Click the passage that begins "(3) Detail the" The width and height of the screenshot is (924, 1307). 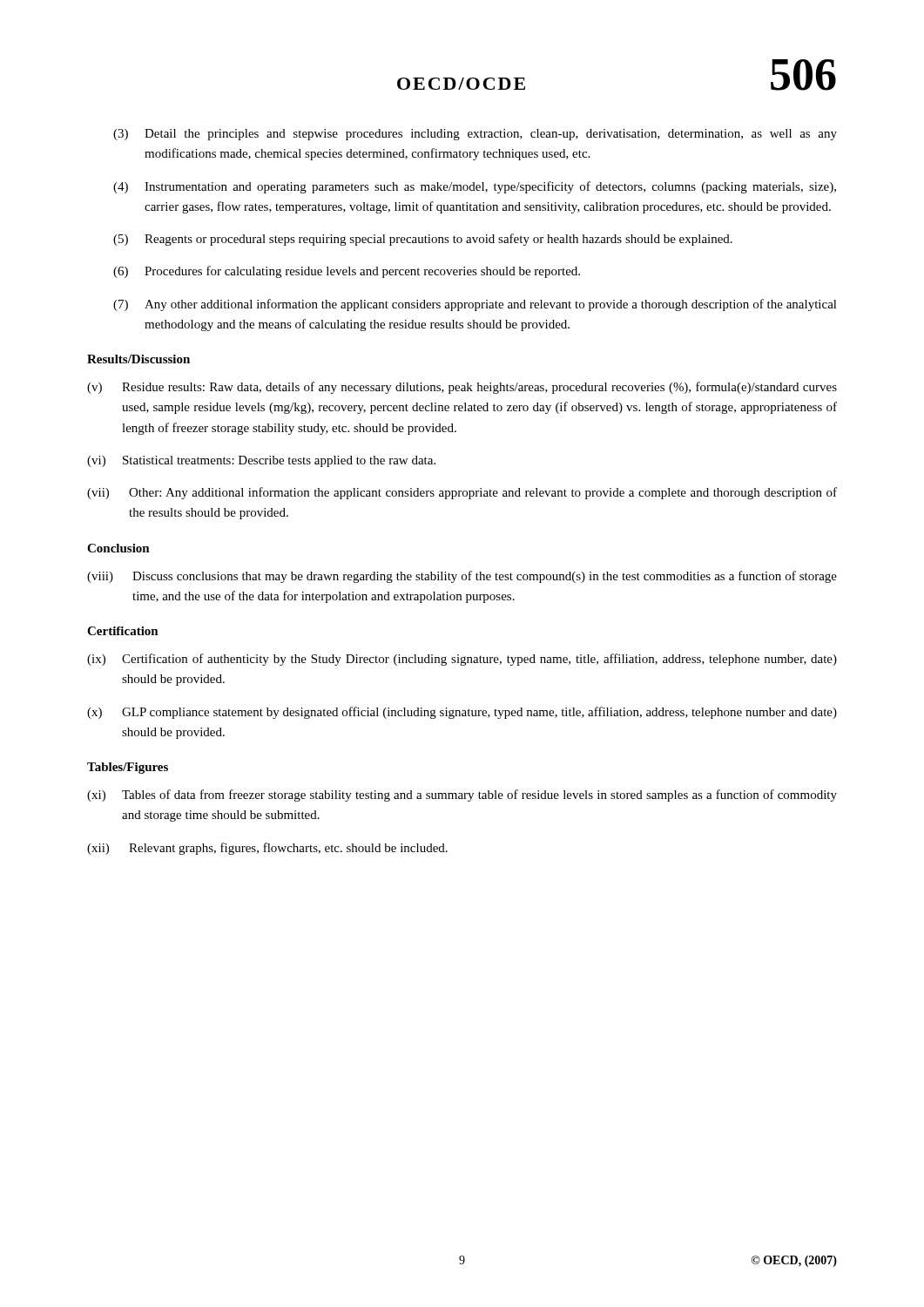(x=462, y=144)
